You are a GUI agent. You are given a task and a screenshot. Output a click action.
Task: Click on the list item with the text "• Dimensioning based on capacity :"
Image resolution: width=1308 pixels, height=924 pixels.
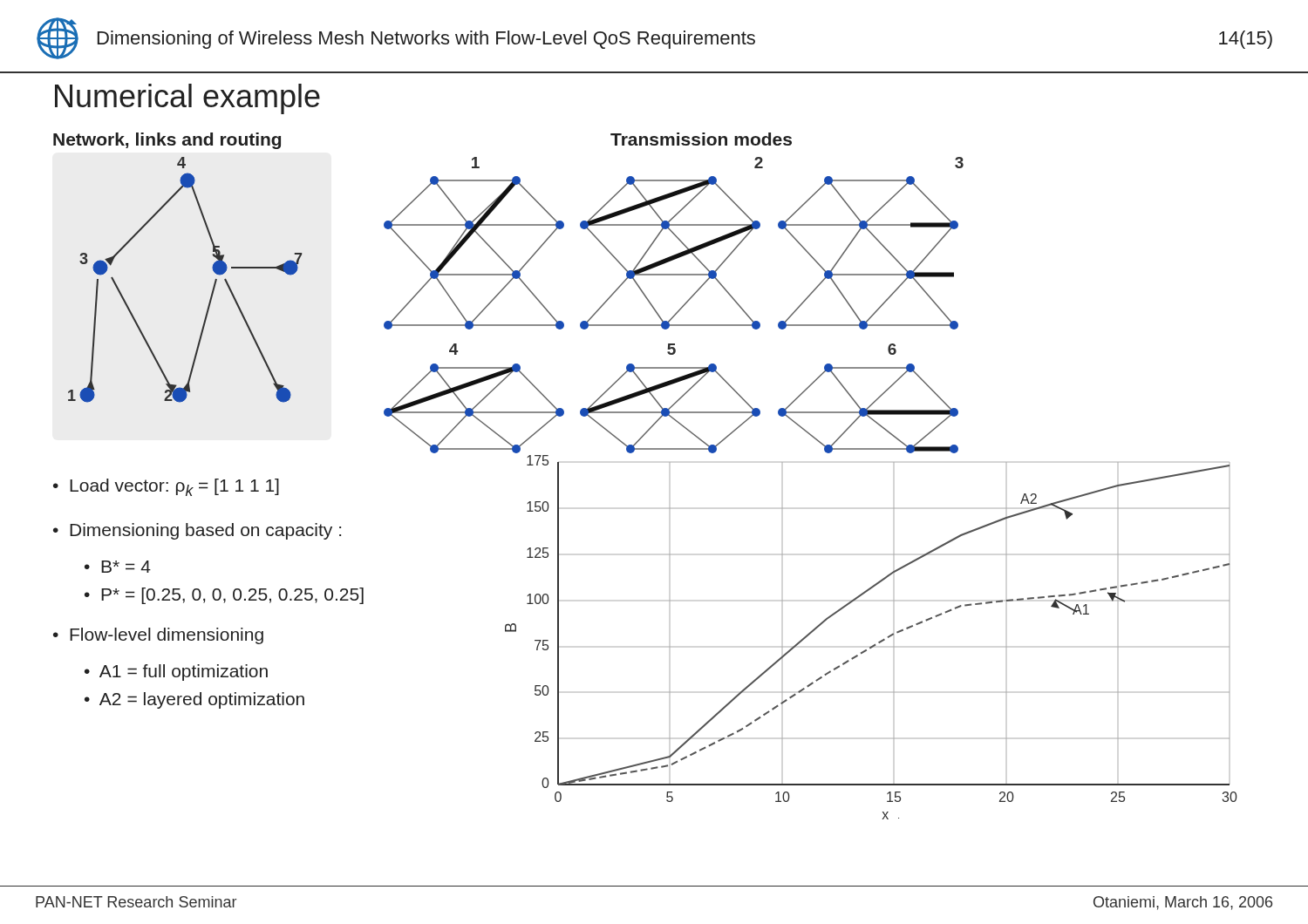tap(198, 530)
